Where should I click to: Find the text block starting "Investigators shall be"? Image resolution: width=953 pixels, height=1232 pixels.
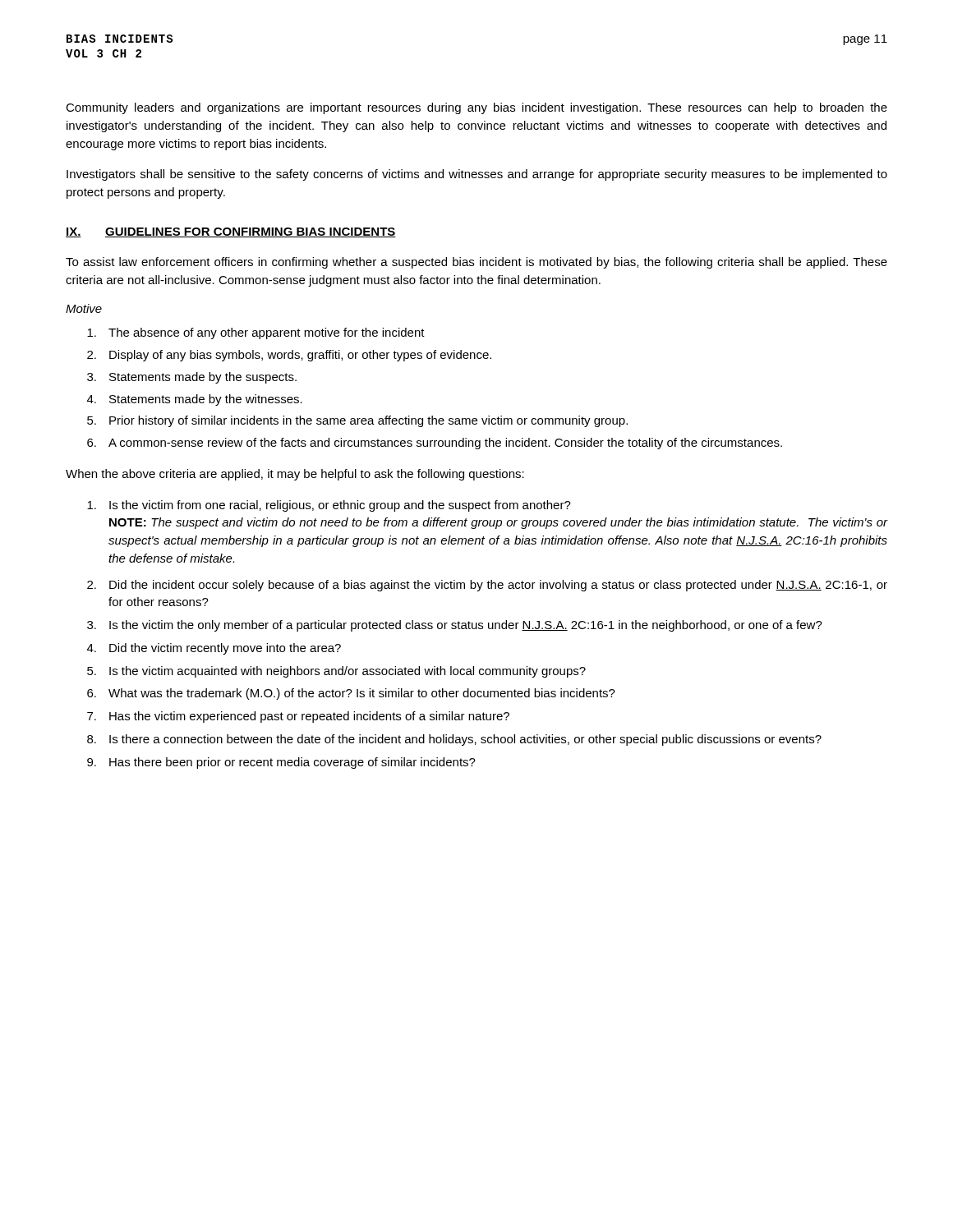pyautogui.click(x=476, y=183)
